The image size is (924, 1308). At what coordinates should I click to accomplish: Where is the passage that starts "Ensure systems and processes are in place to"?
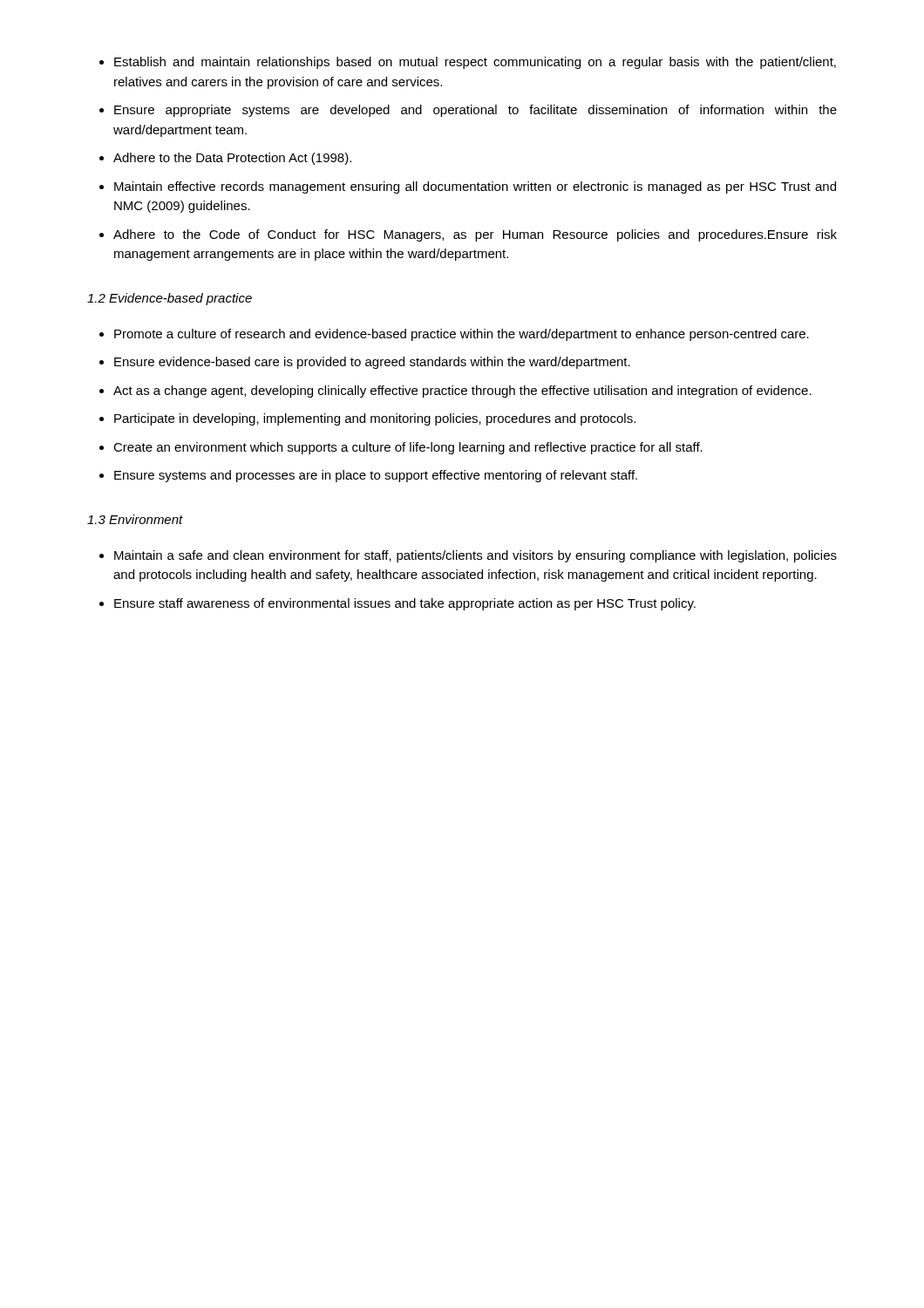click(376, 475)
